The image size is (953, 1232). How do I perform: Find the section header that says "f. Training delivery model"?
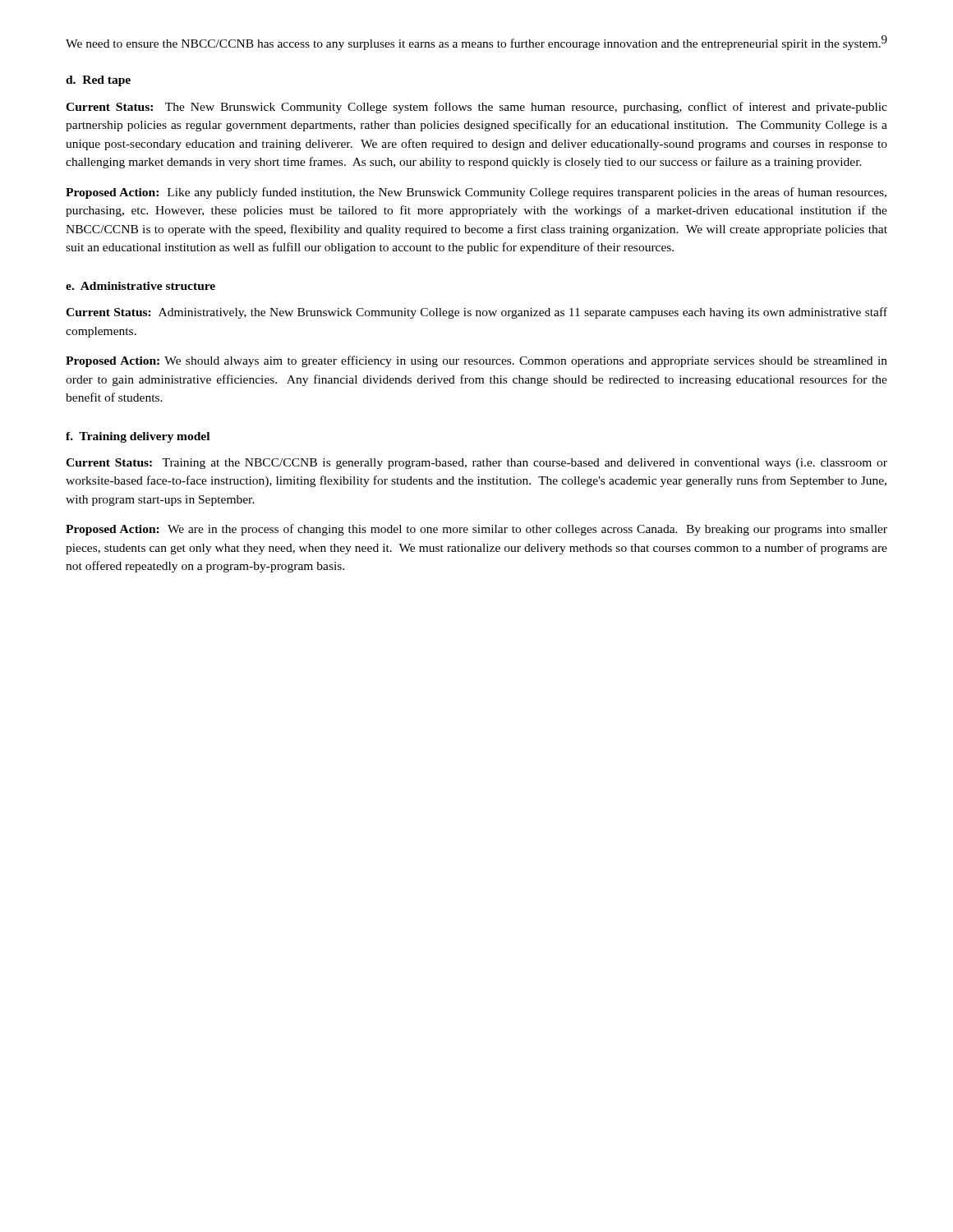(138, 435)
